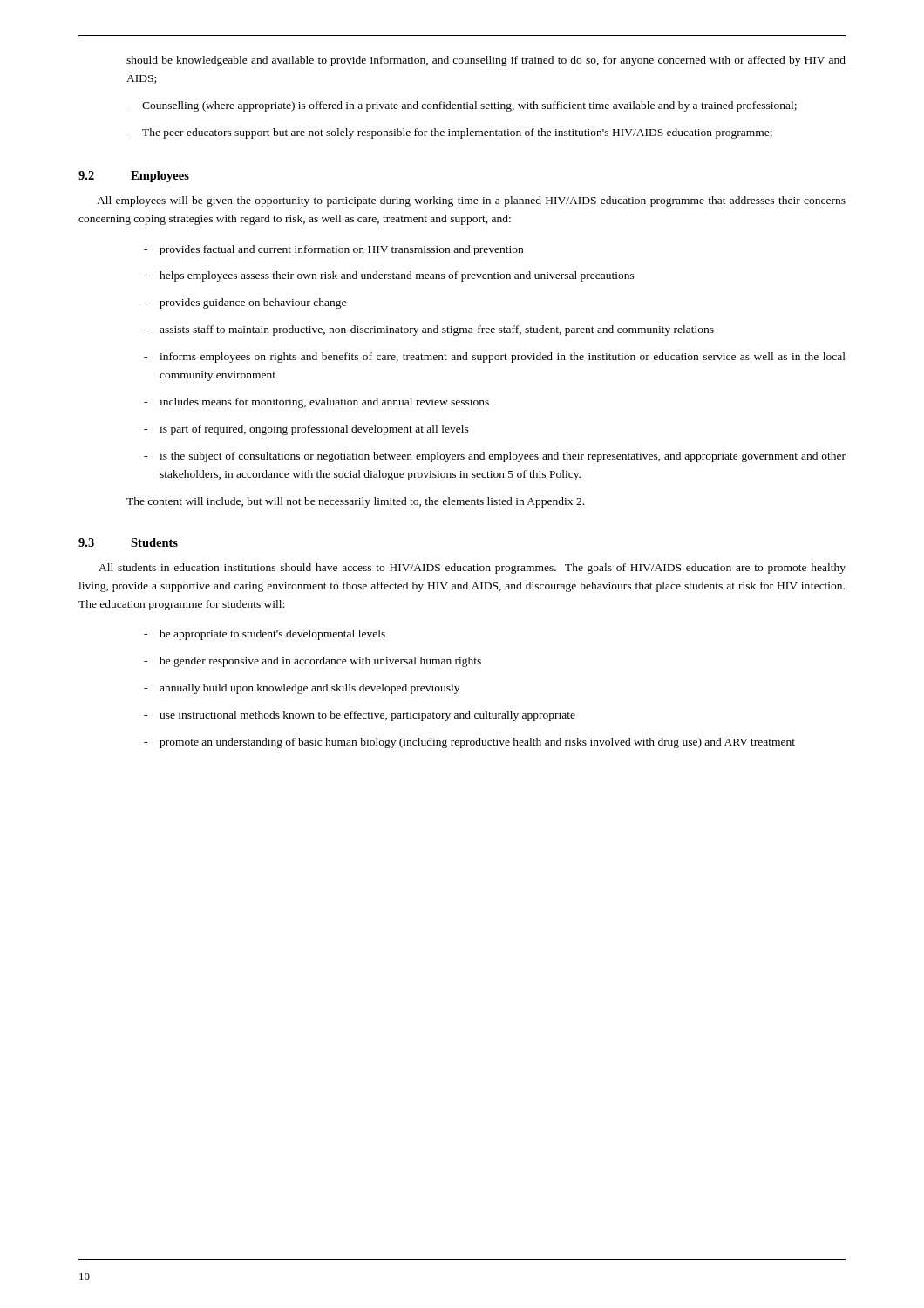
Task: Find the text block with the text "All students in education institutions should have"
Action: (x=462, y=585)
